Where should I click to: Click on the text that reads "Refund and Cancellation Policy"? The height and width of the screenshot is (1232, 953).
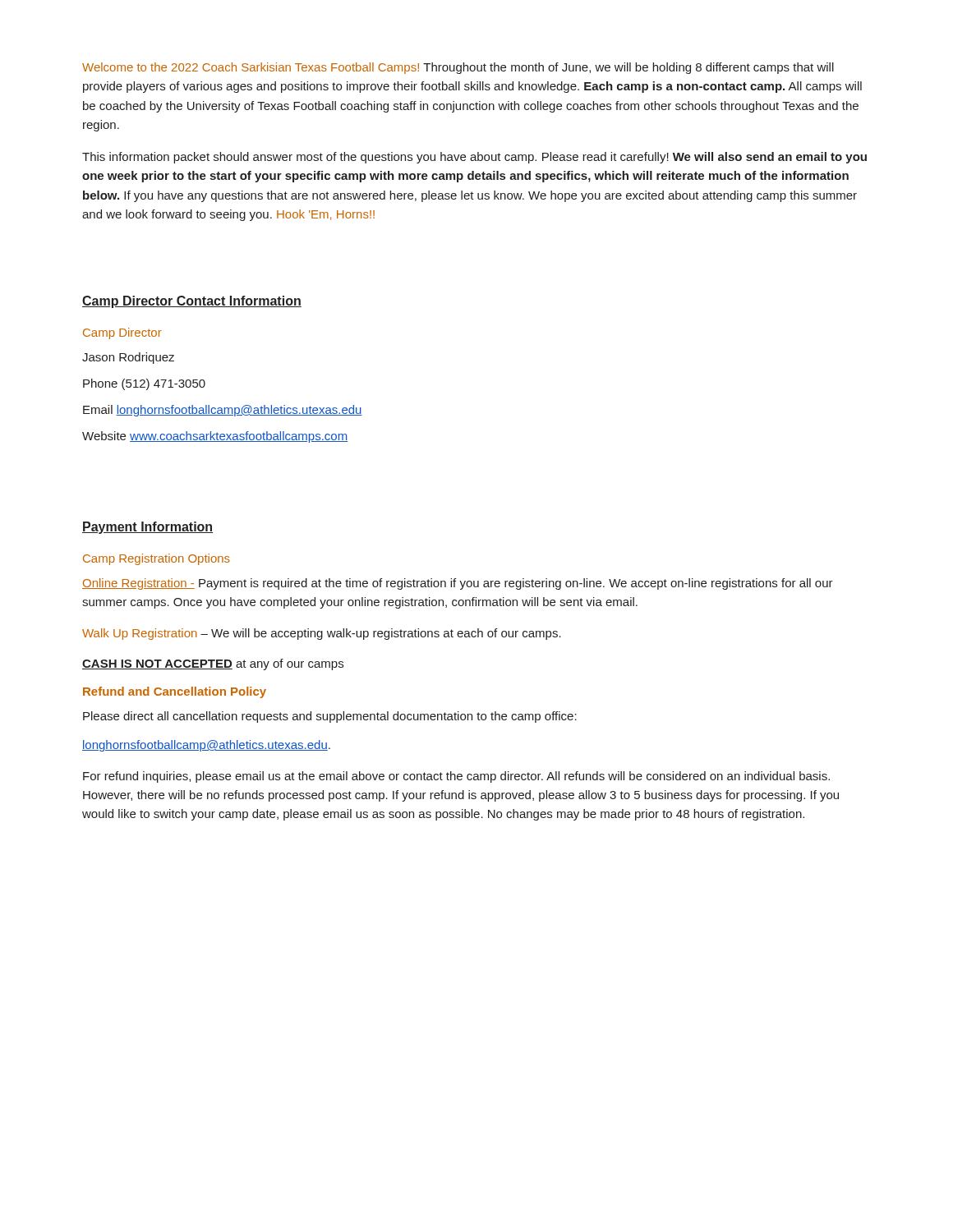(174, 691)
